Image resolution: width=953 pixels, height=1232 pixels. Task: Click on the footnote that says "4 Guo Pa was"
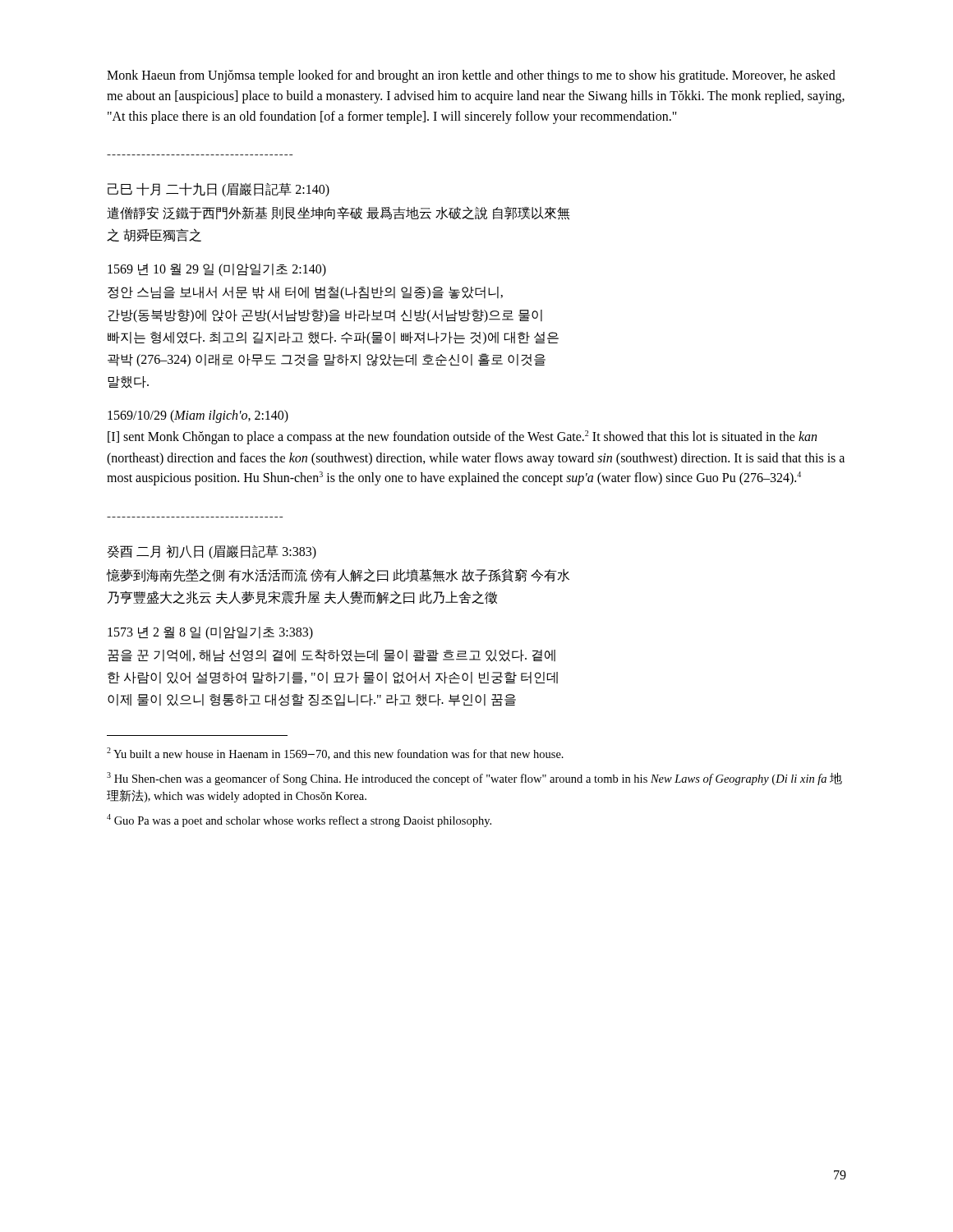(476, 820)
